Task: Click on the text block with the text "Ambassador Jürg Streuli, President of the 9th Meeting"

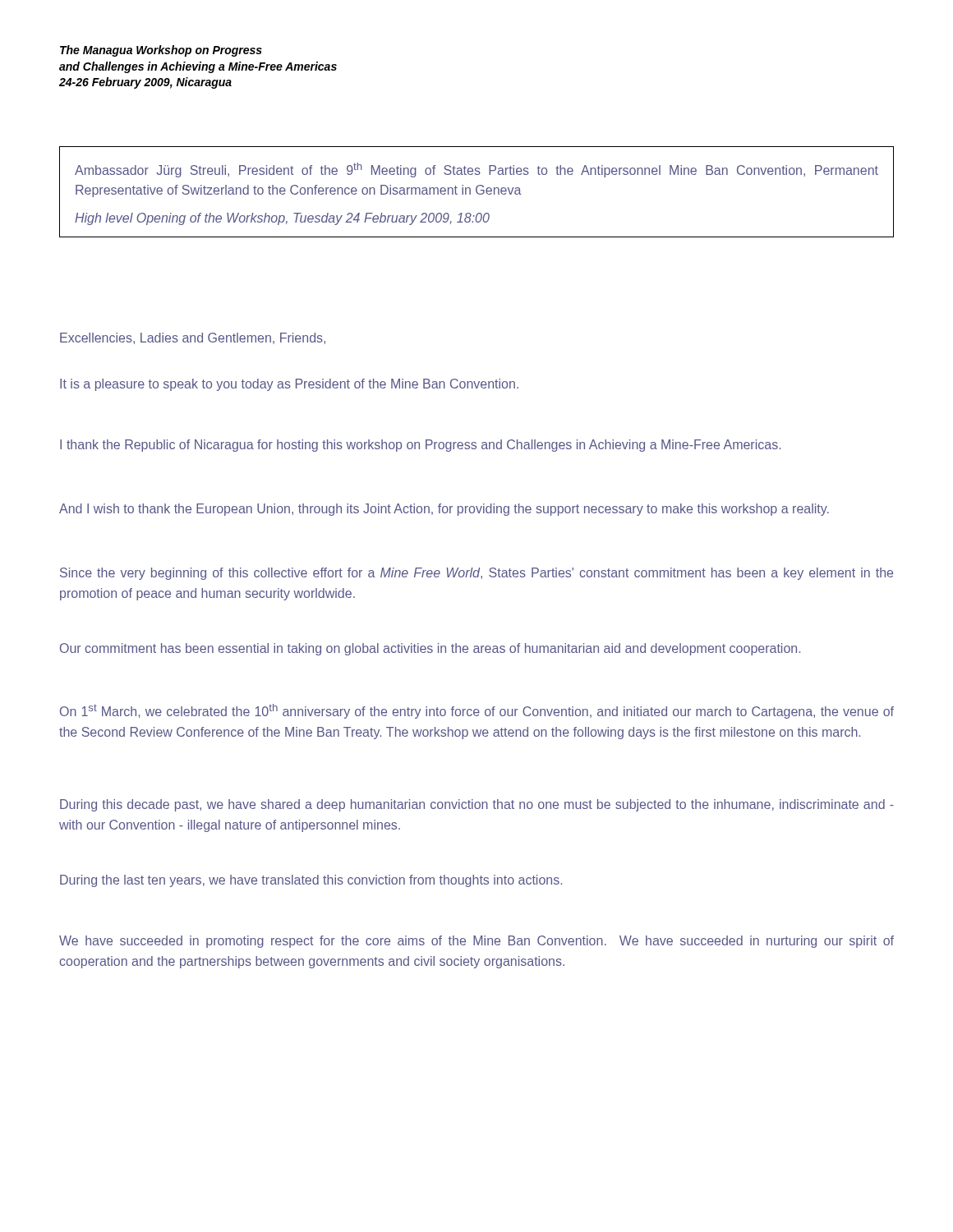Action: [476, 194]
